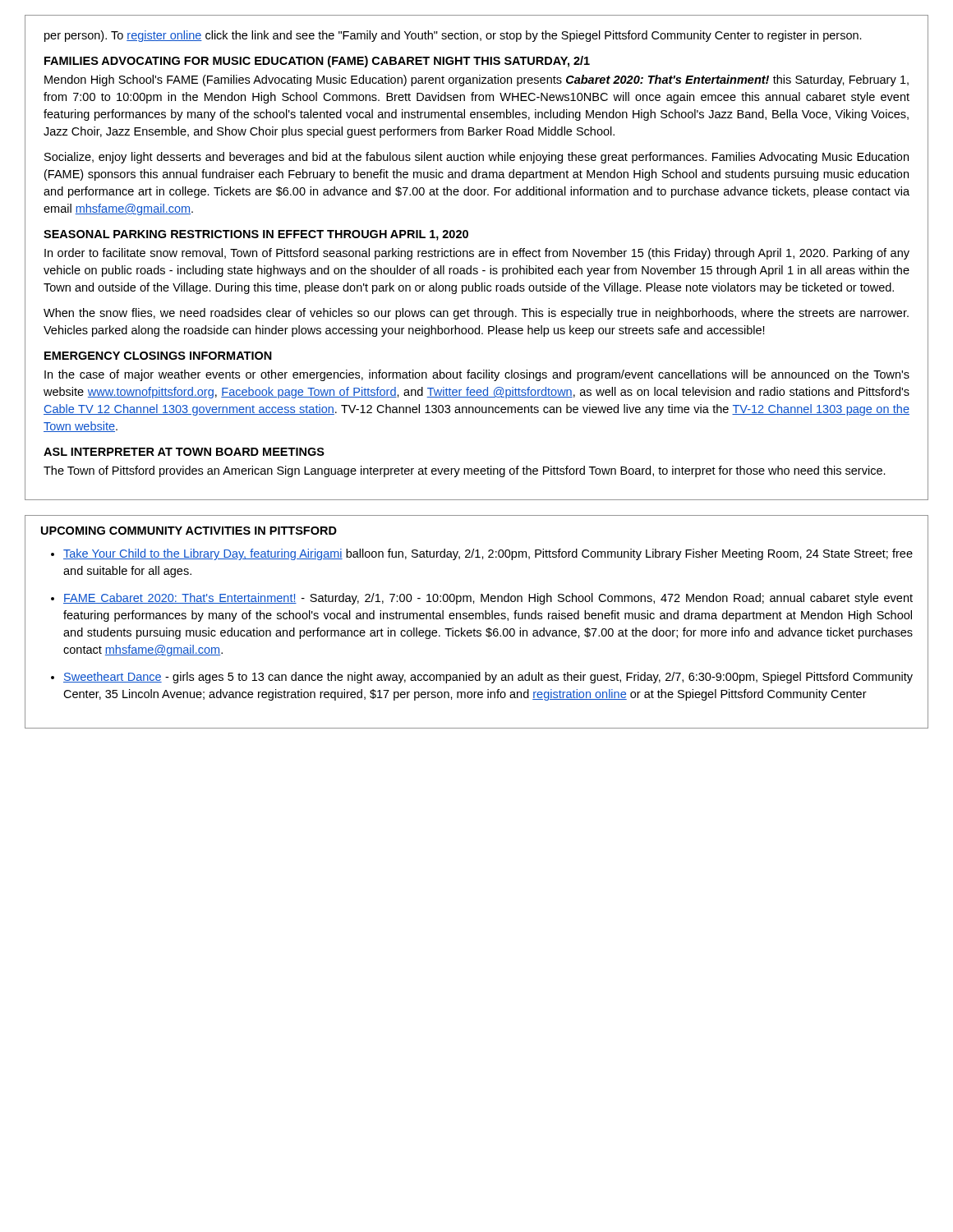
Task: Where is the passage that starts "In the case of major weather events or"?
Action: click(x=476, y=401)
